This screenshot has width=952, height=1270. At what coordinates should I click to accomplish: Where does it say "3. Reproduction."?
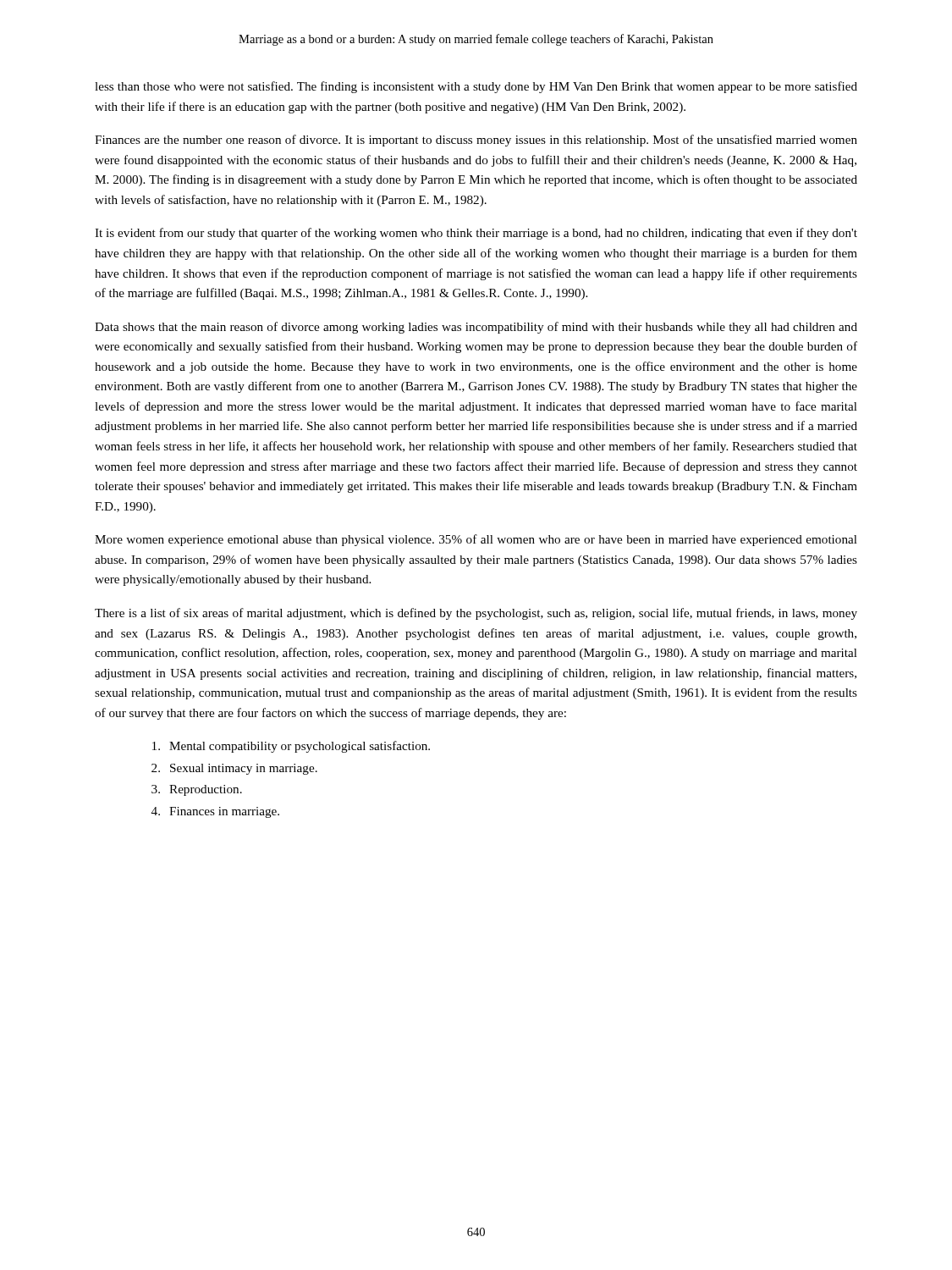point(194,789)
